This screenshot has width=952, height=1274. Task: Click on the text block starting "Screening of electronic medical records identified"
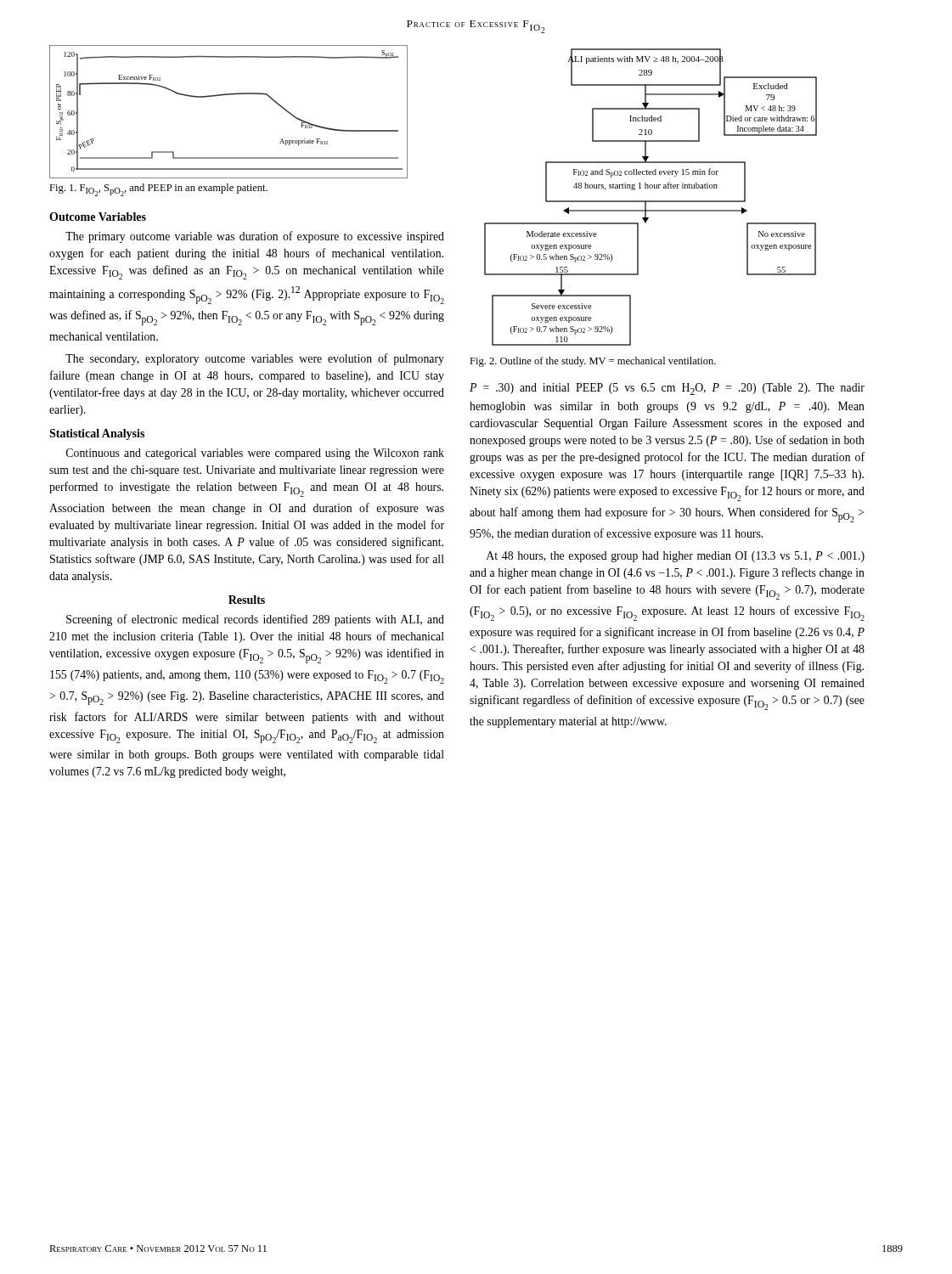pos(247,696)
